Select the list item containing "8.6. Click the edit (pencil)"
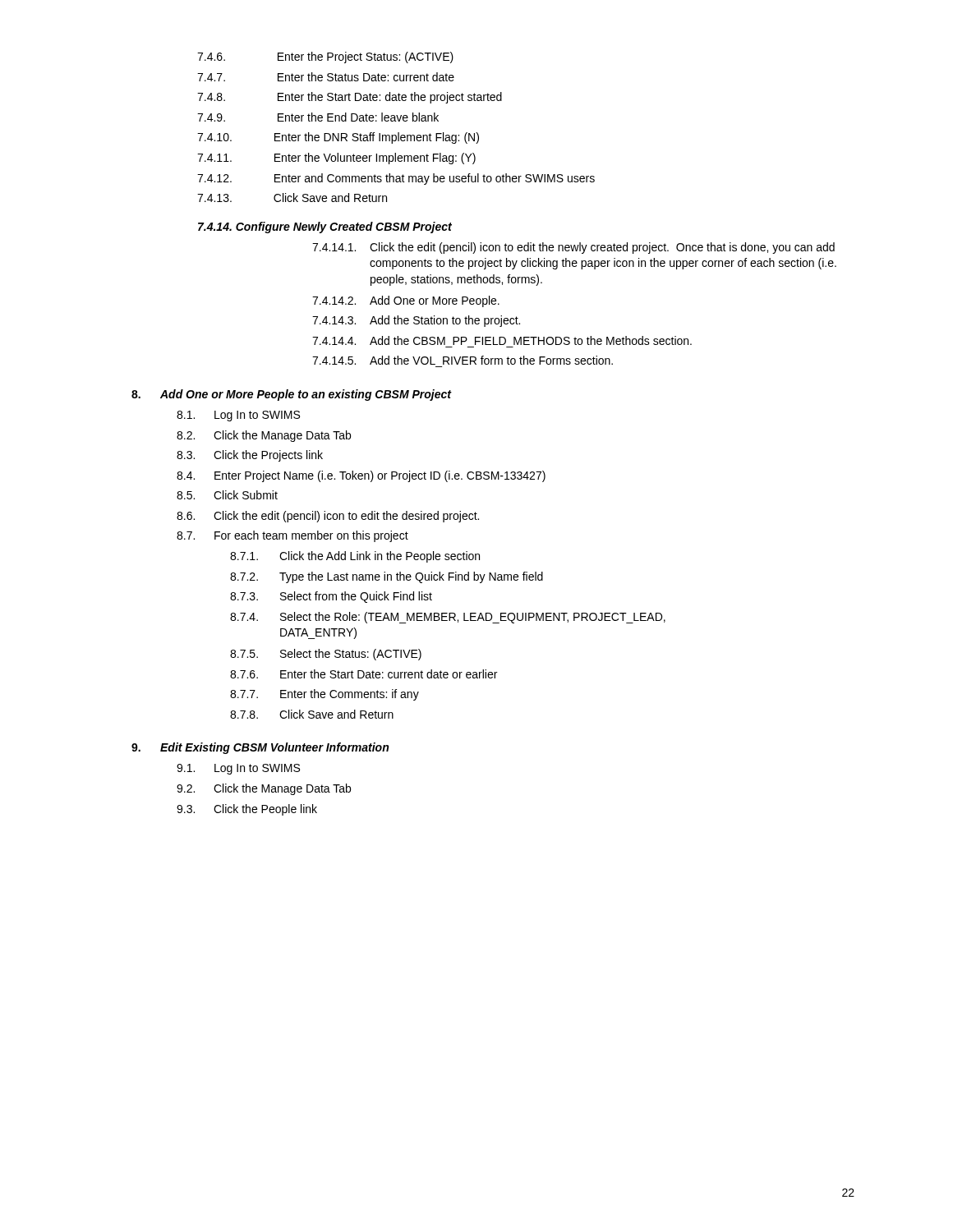Screen dimensions: 1232x953 click(x=328, y=516)
